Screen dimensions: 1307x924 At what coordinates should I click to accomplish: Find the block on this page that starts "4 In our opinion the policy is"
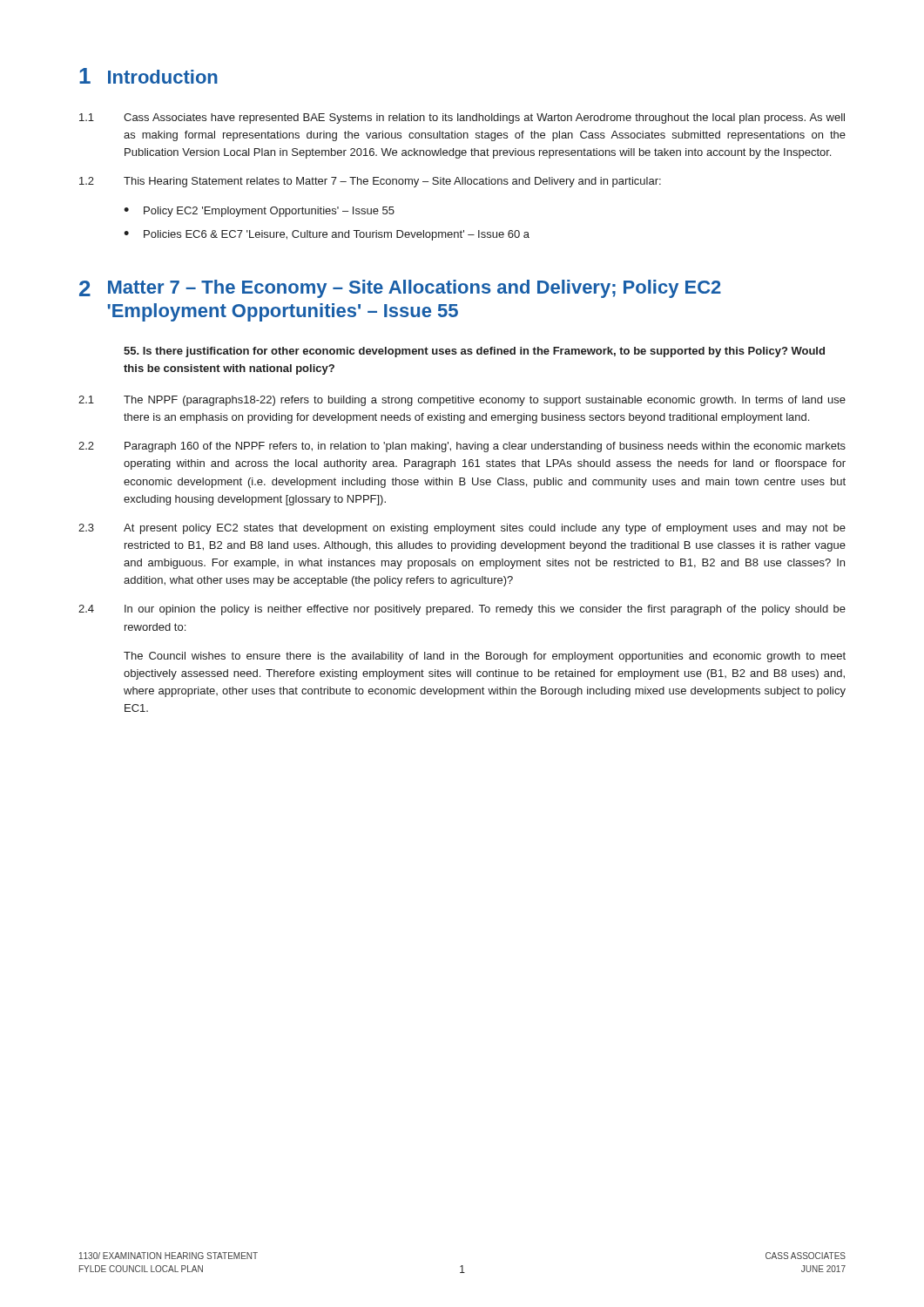click(462, 618)
